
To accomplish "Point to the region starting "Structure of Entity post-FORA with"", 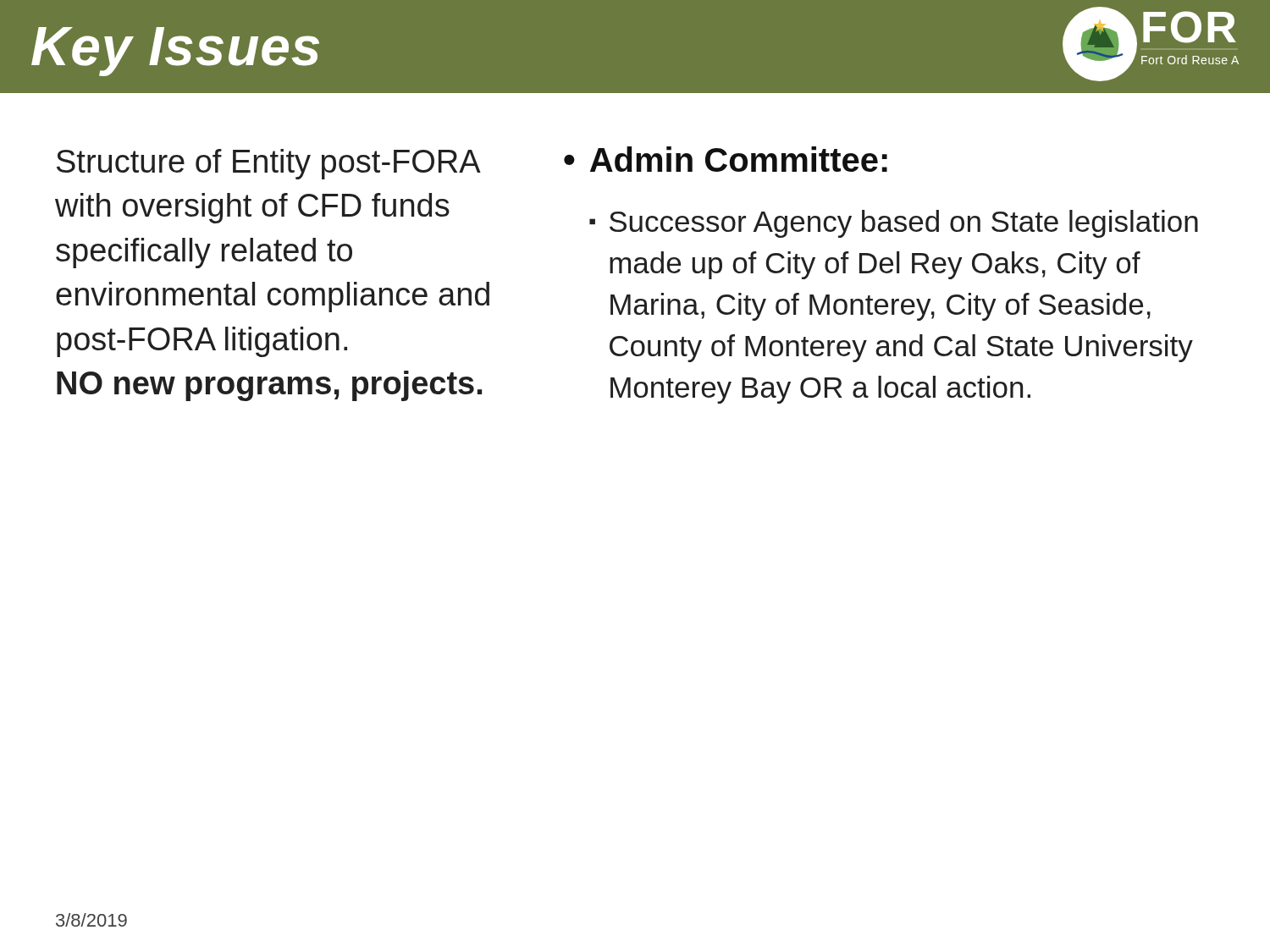I will (273, 273).
